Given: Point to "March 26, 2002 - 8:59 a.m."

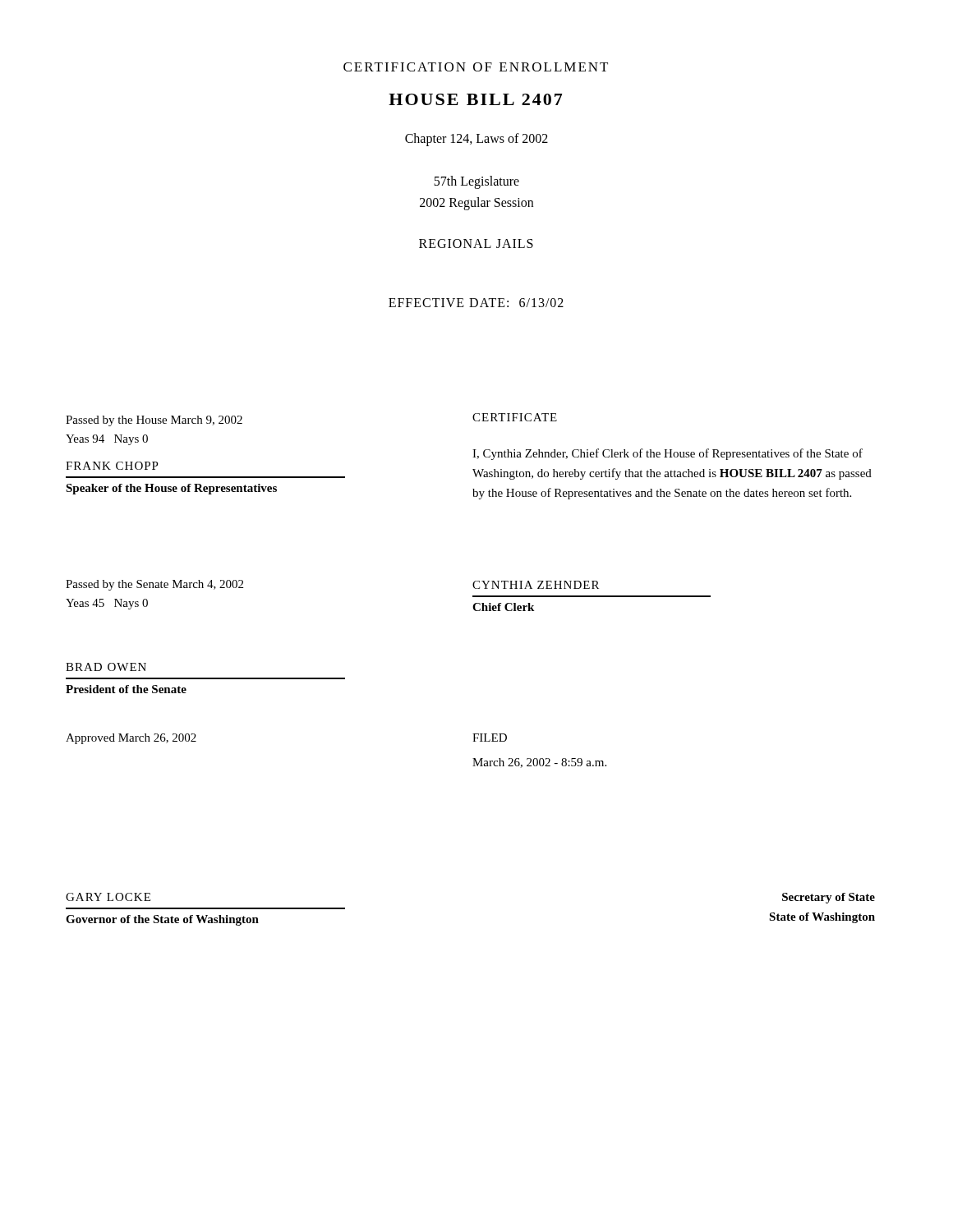Looking at the screenshot, I should pyautogui.click(x=540, y=762).
